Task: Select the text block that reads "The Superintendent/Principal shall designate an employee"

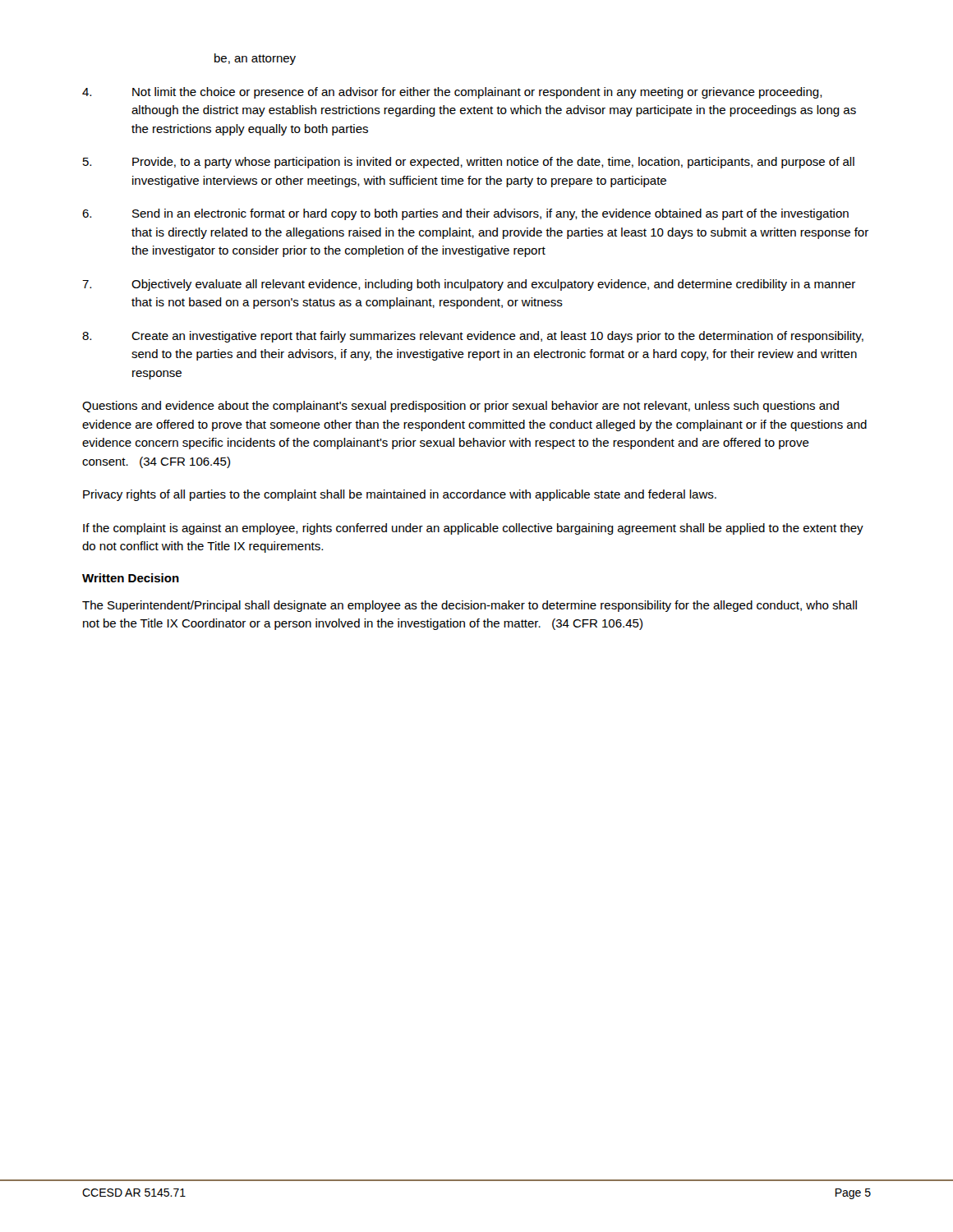Action: coord(470,614)
